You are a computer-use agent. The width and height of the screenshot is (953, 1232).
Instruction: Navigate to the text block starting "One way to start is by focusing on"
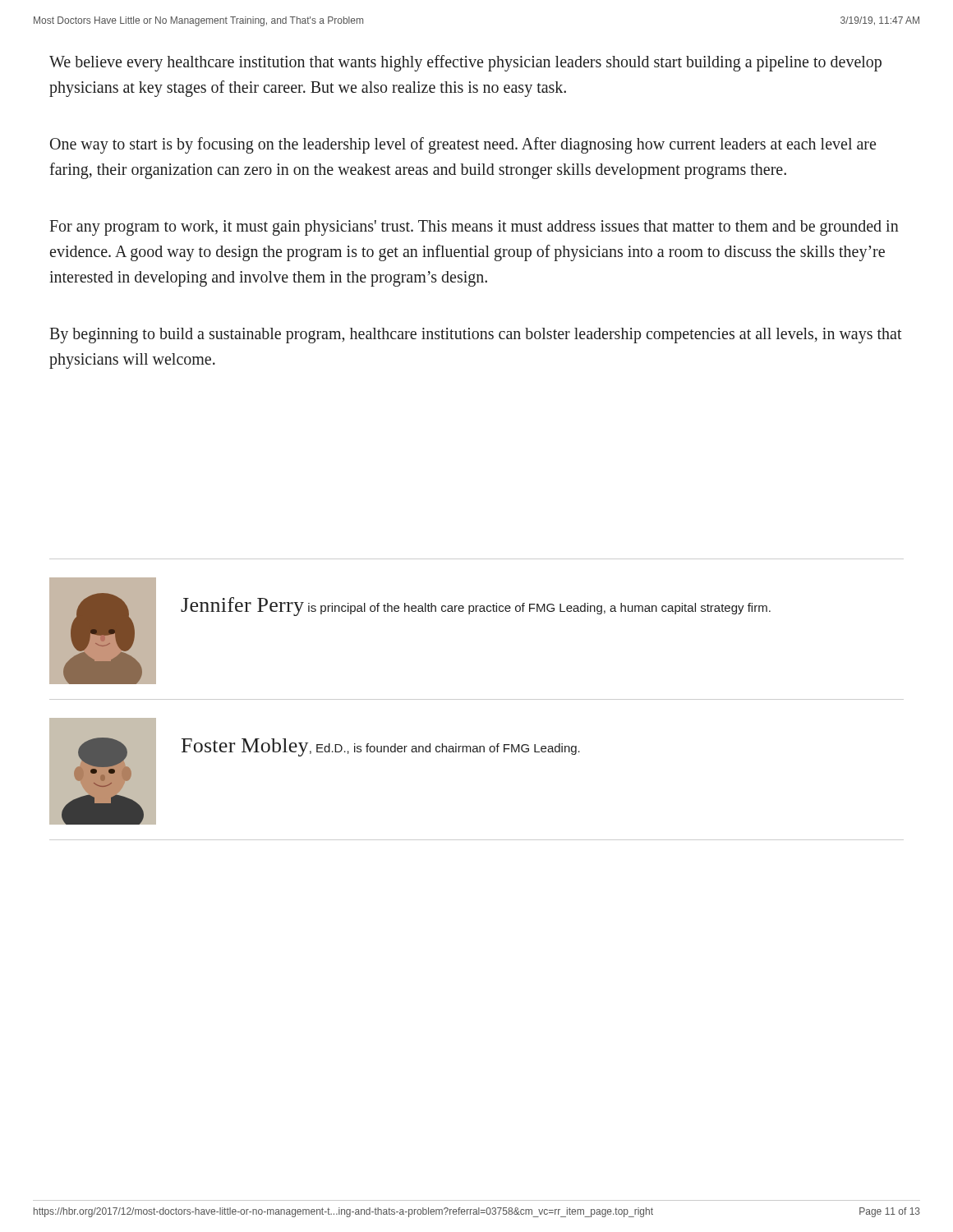(463, 156)
